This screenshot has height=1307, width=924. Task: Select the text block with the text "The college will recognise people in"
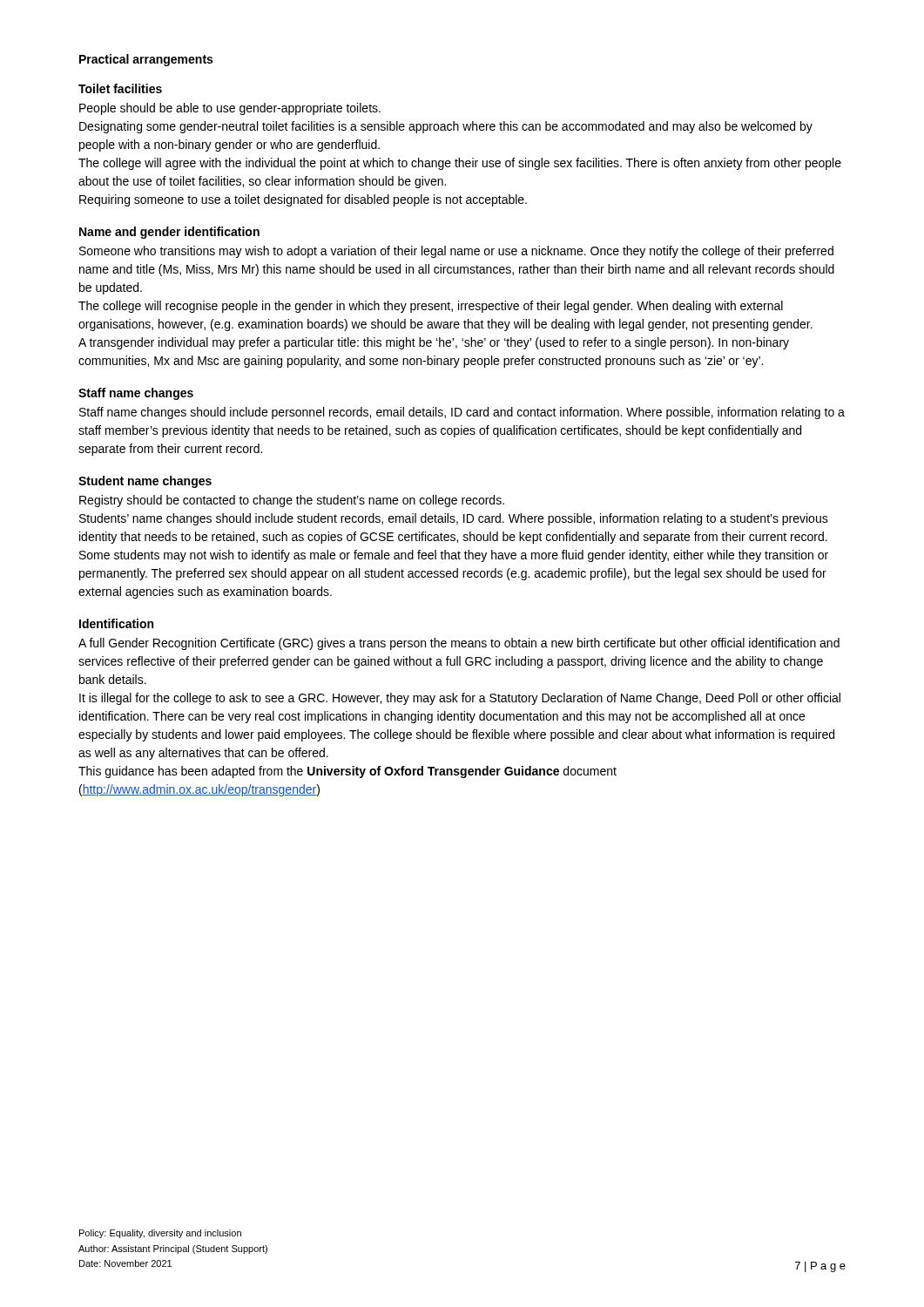[446, 315]
